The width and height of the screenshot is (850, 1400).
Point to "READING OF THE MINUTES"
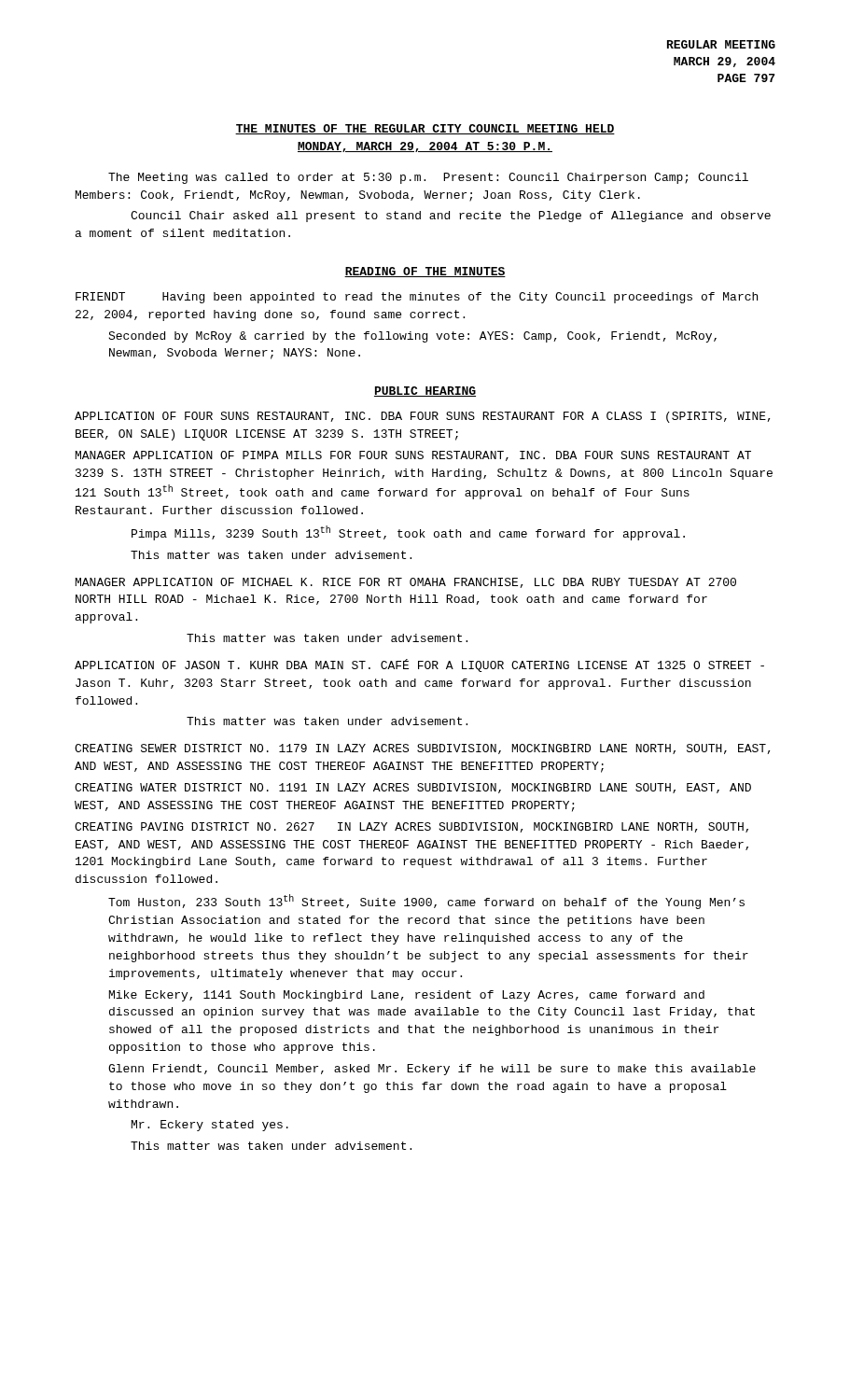coord(425,272)
